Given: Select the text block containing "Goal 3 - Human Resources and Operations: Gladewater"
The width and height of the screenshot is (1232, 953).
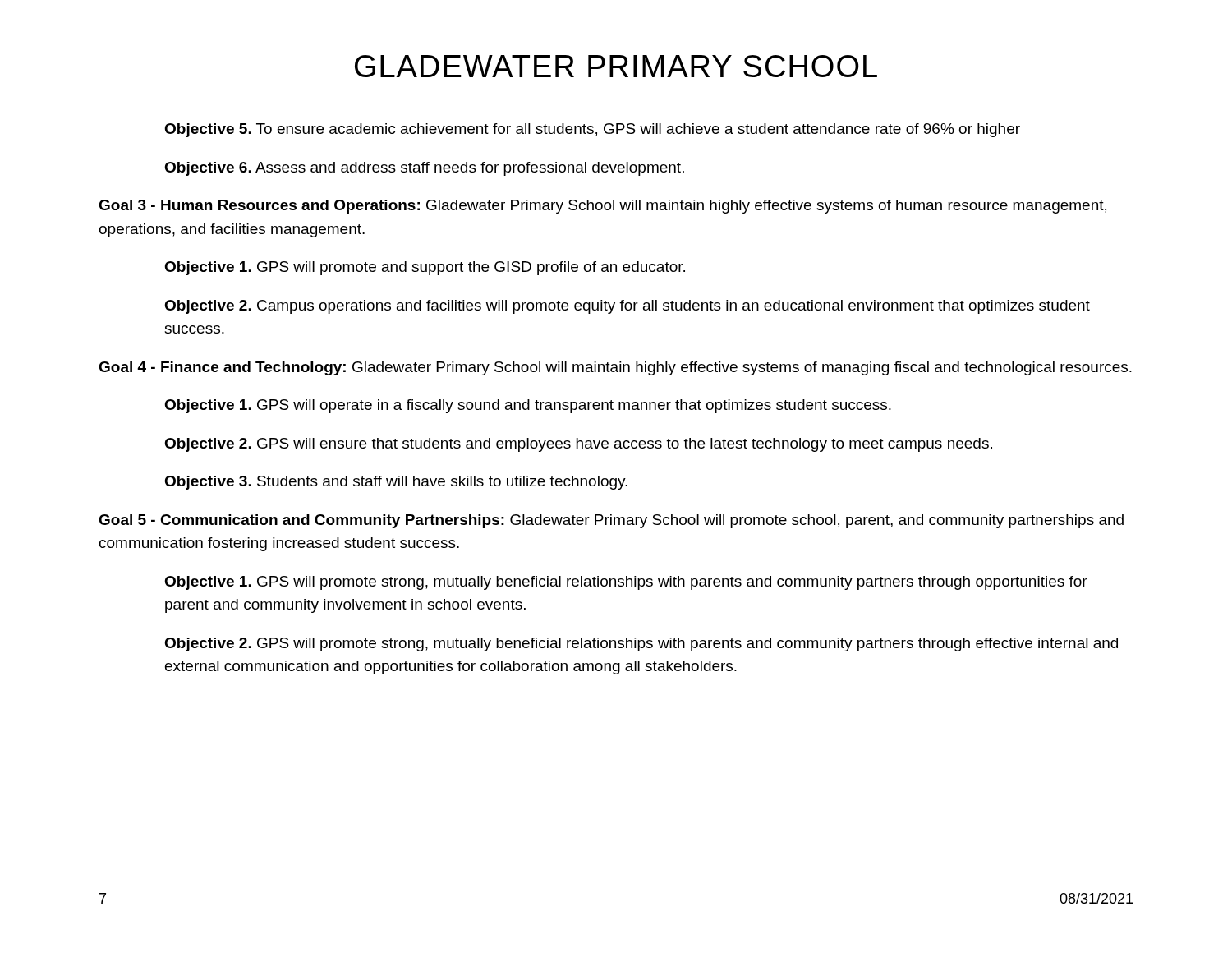Looking at the screenshot, I should tap(603, 217).
